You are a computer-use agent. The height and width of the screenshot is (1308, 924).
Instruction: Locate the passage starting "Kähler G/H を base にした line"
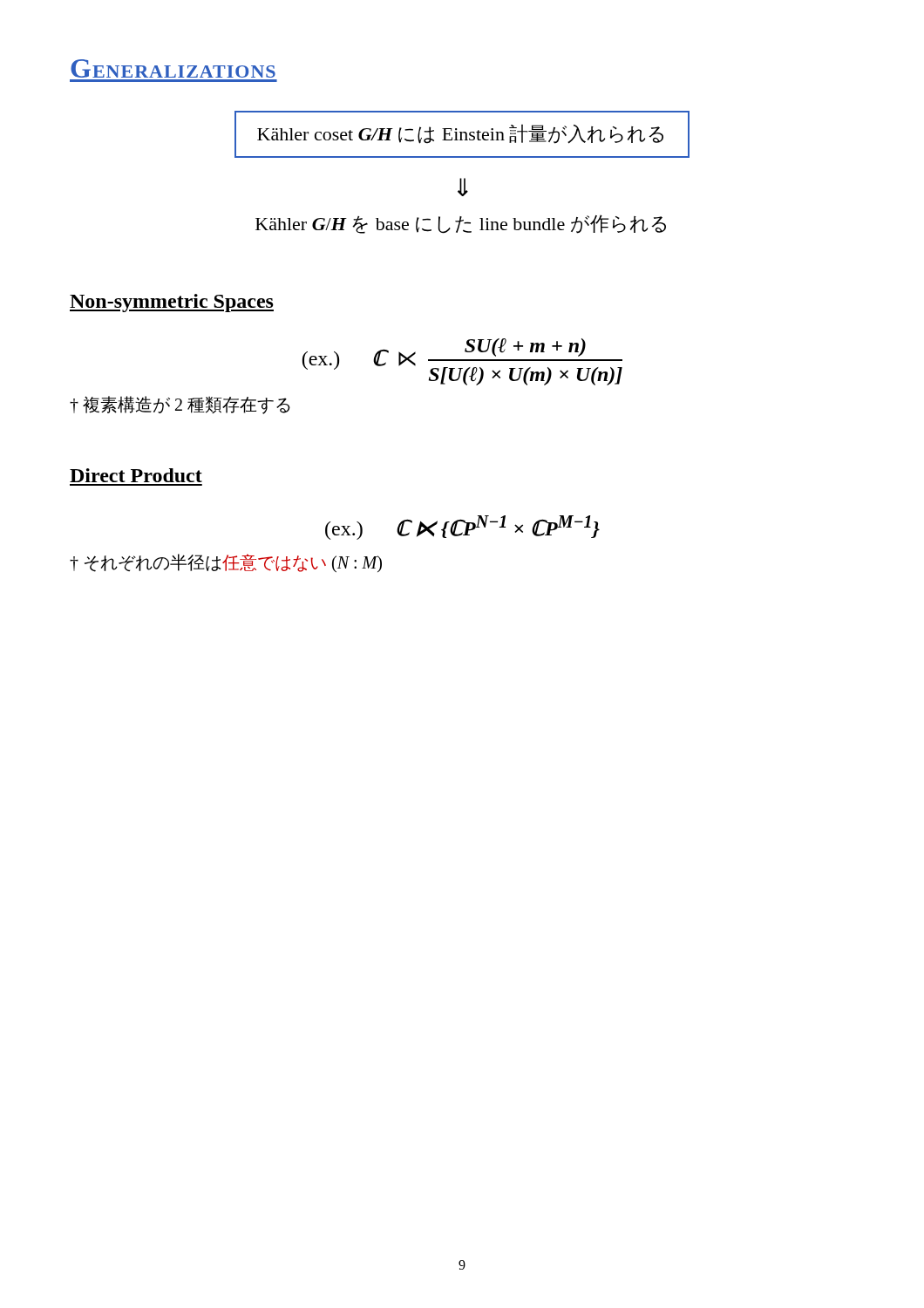[x=462, y=224]
